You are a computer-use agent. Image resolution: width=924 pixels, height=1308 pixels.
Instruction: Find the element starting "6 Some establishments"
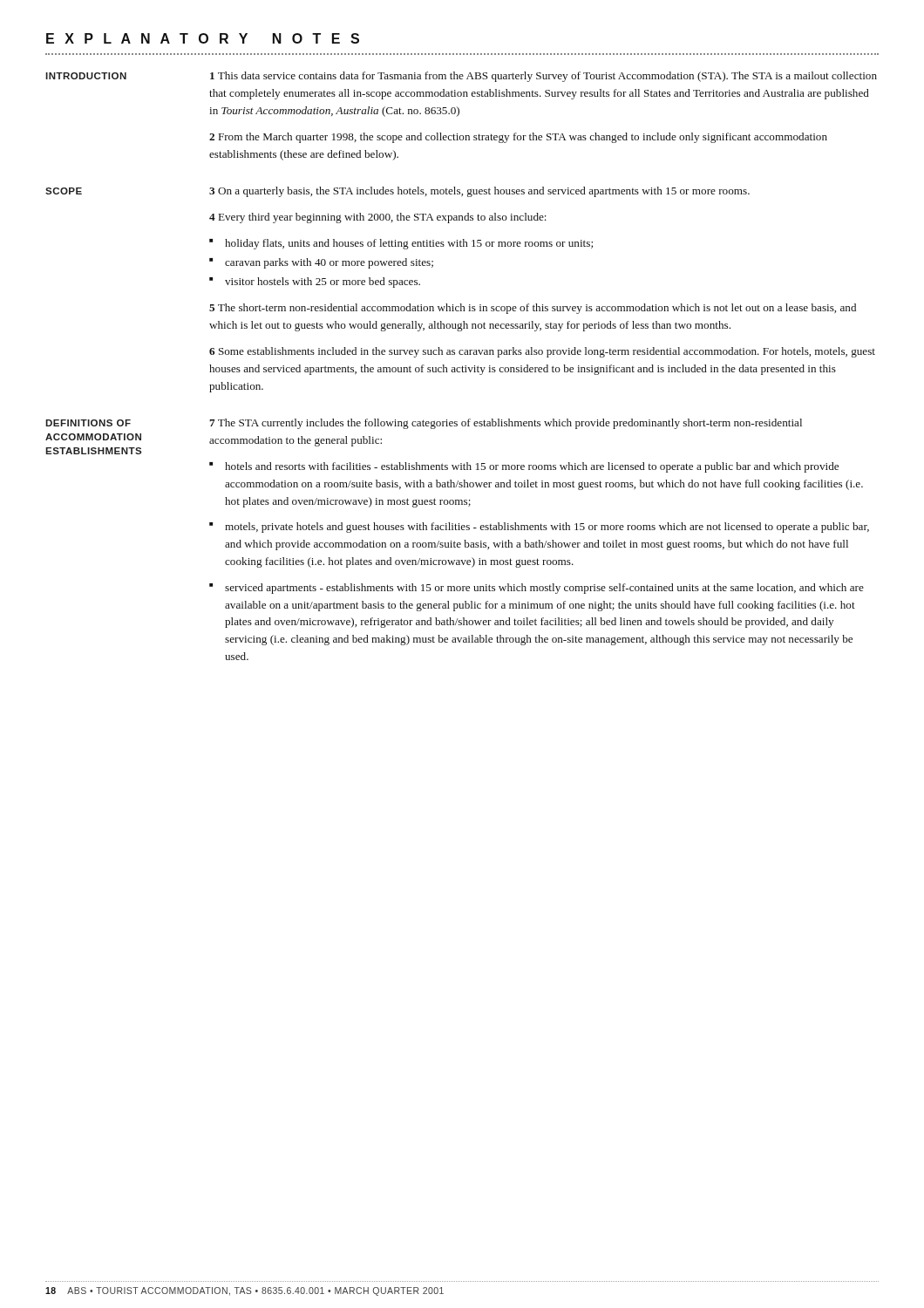click(x=544, y=369)
